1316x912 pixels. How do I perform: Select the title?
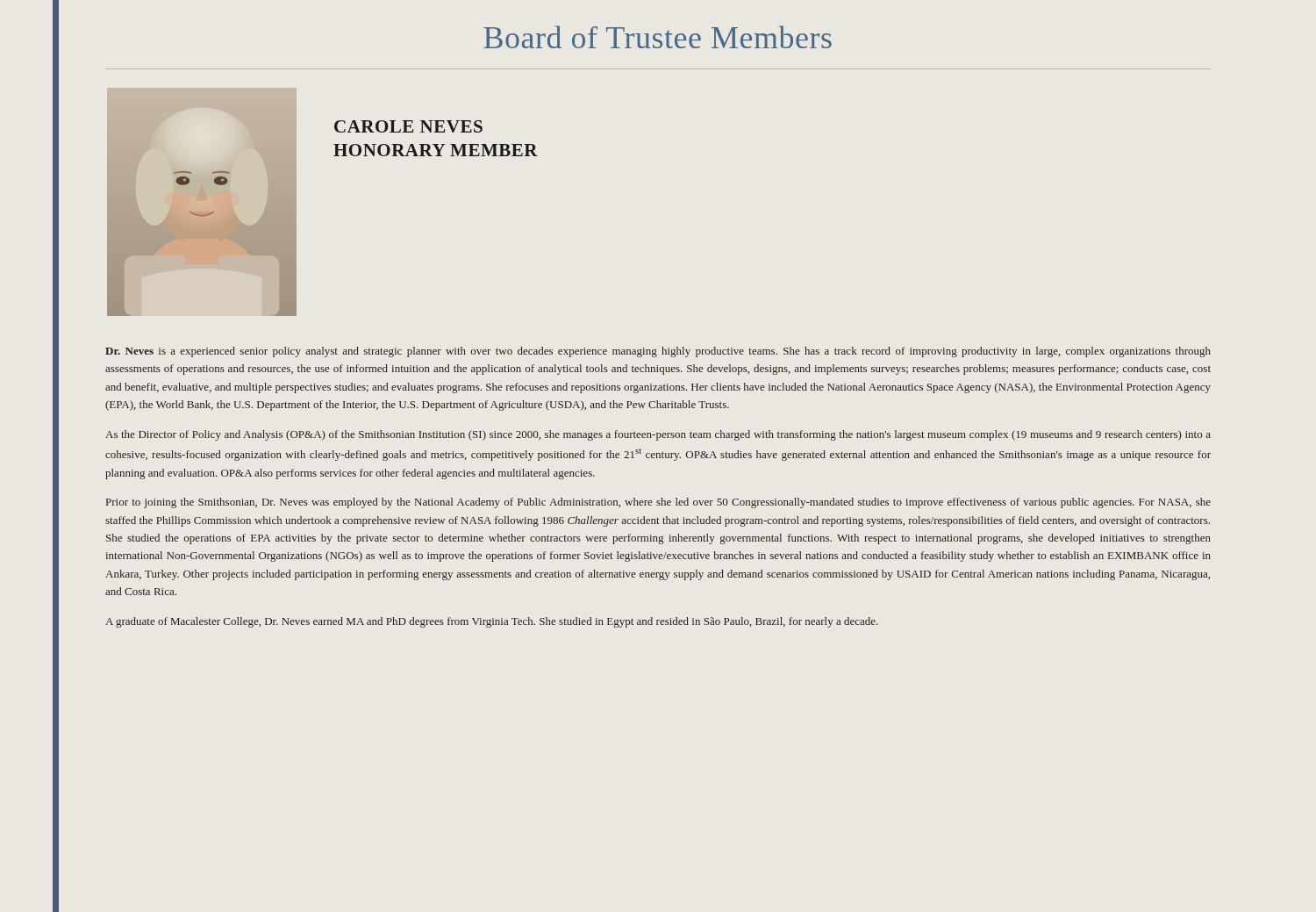[x=658, y=38]
